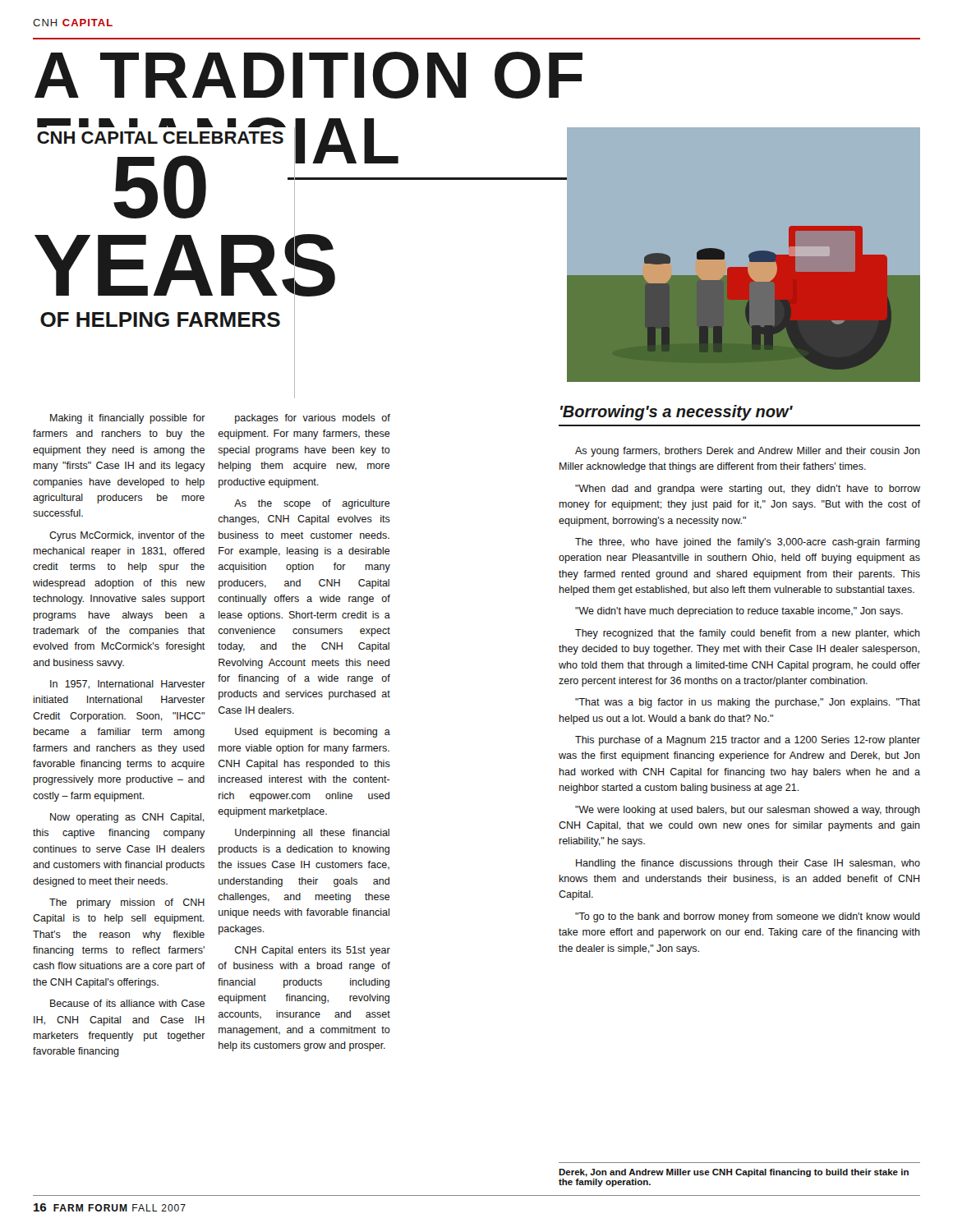This screenshot has width=953, height=1232.
Task: Locate the region starting "Making it financially possible for"
Action: 304,738
